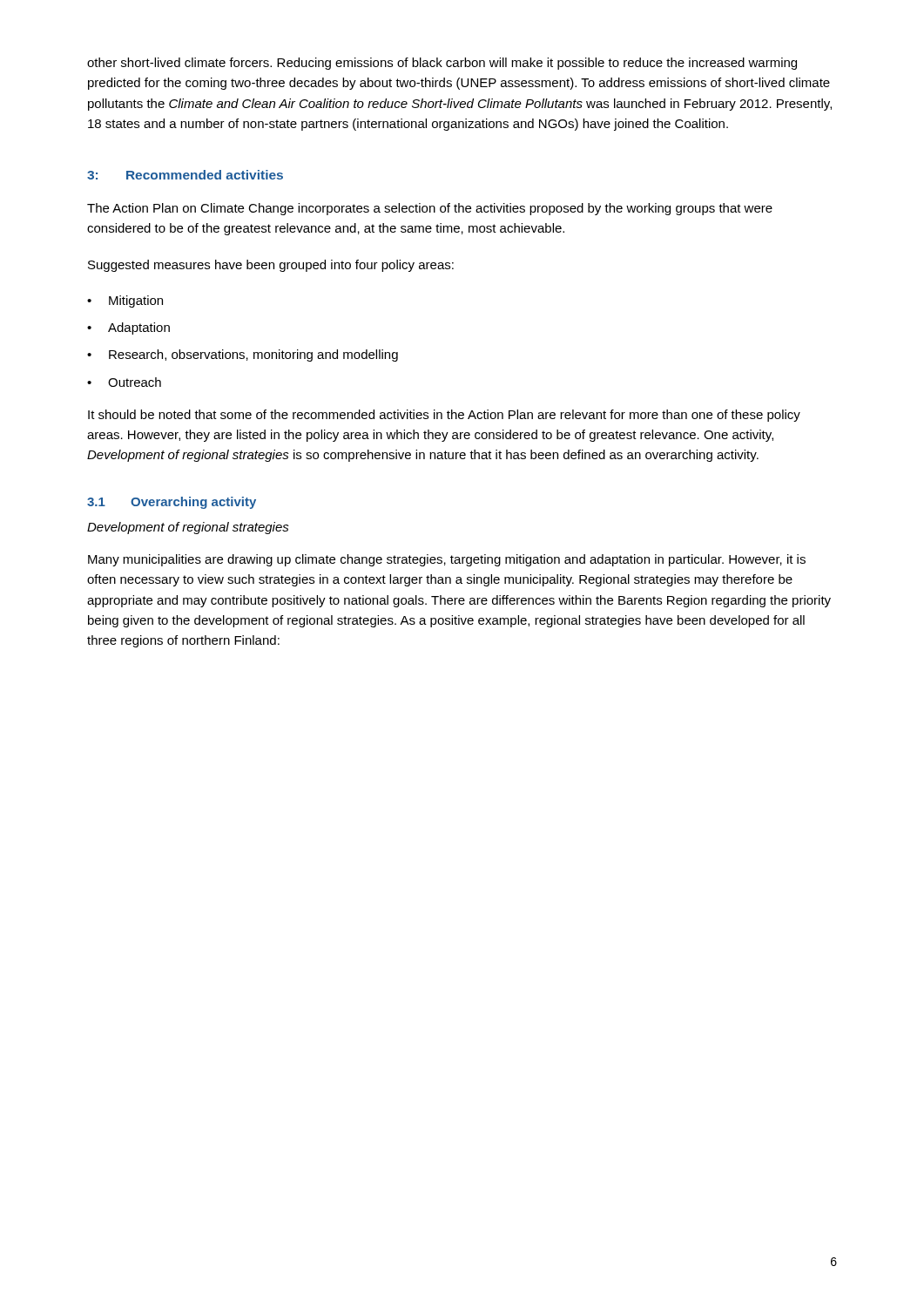Locate the text block starting "• Mitigation"
This screenshot has height=1307, width=924.
[x=126, y=300]
